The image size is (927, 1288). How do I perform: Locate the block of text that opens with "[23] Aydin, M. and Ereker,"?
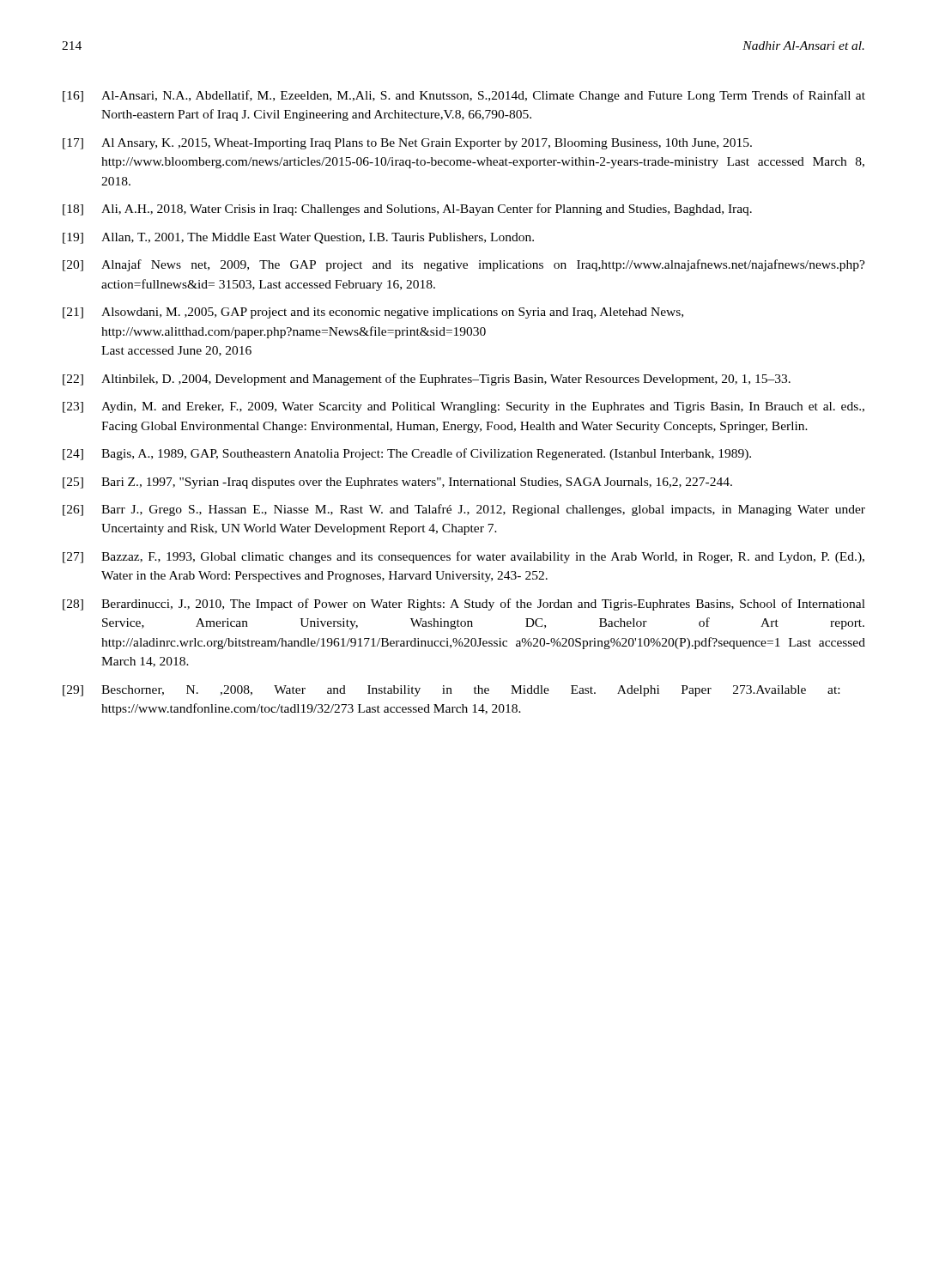[464, 416]
